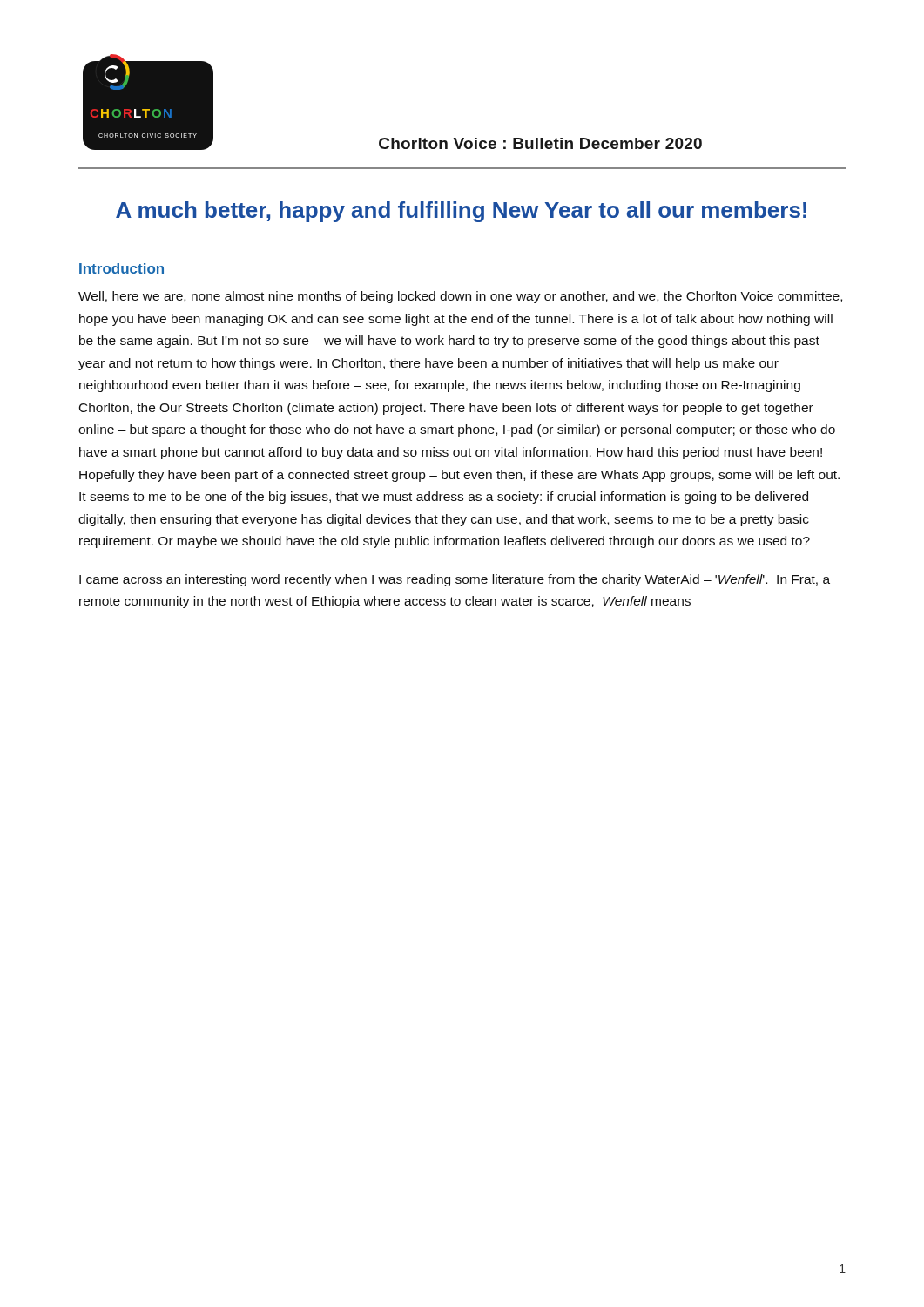Screen dimensions: 1307x924
Task: Locate the passage starting "A much better, happy and fulfilling New Year"
Action: click(x=462, y=210)
